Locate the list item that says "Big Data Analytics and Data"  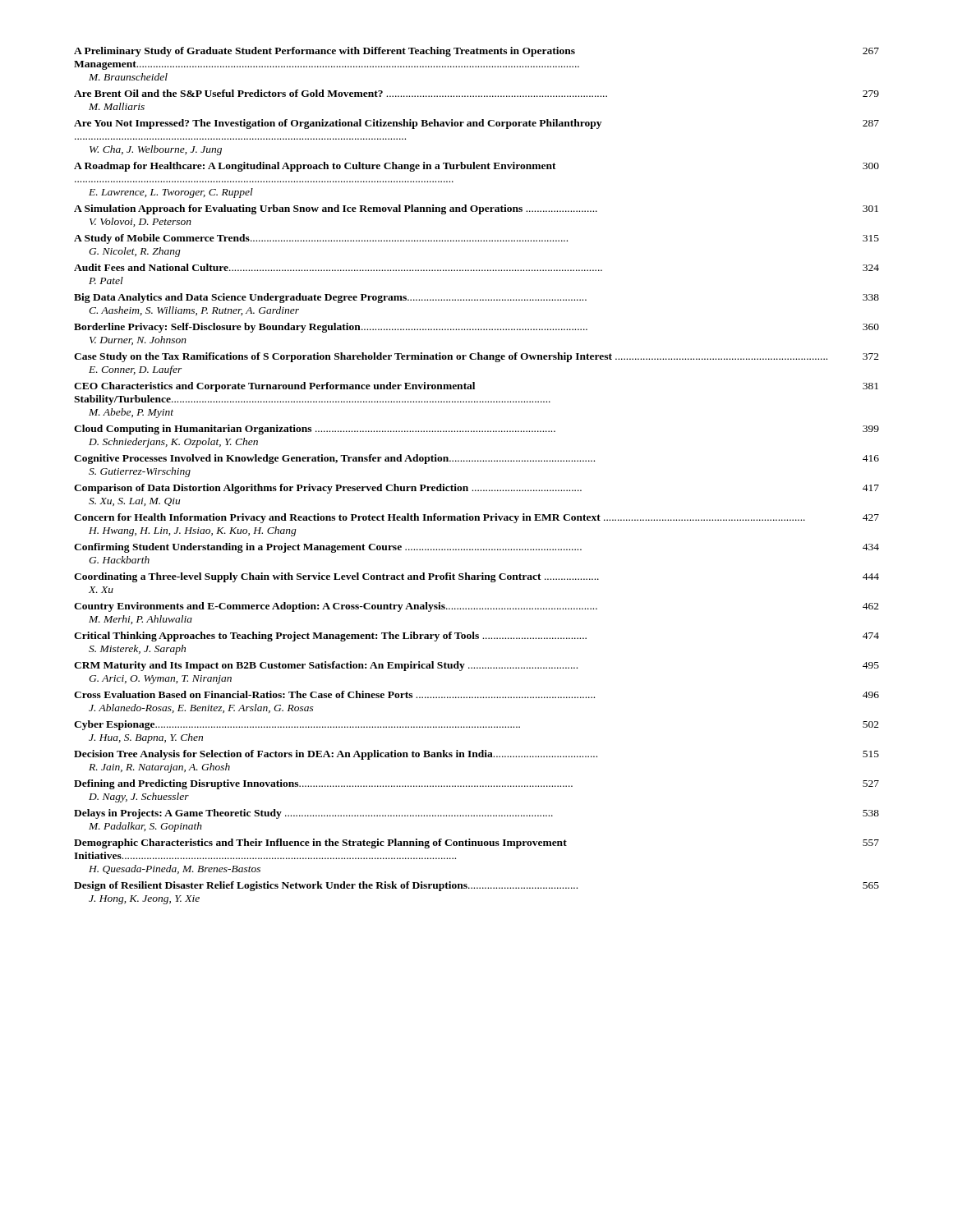(476, 304)
